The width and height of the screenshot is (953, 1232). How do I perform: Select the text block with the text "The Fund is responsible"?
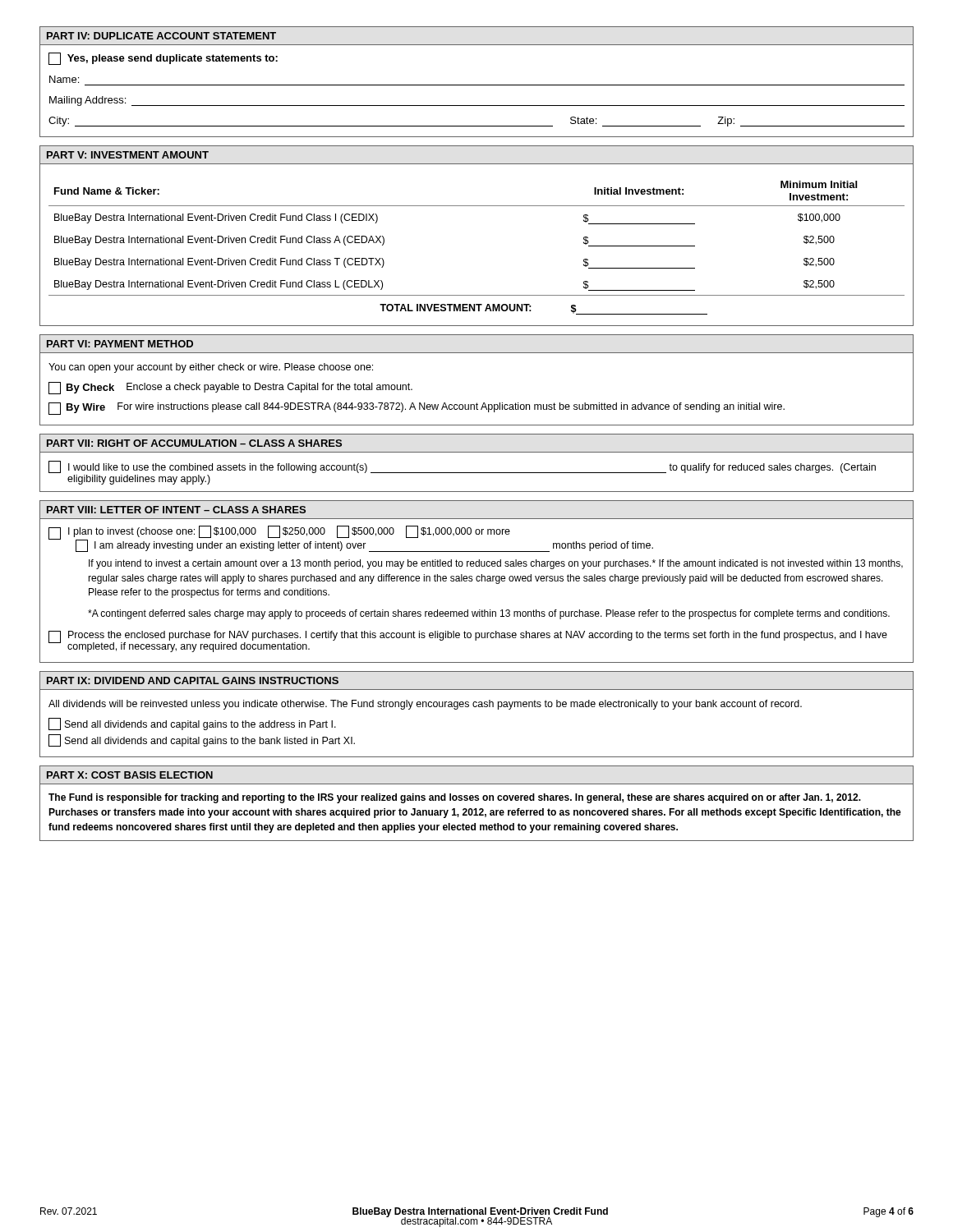pos(475,812)
